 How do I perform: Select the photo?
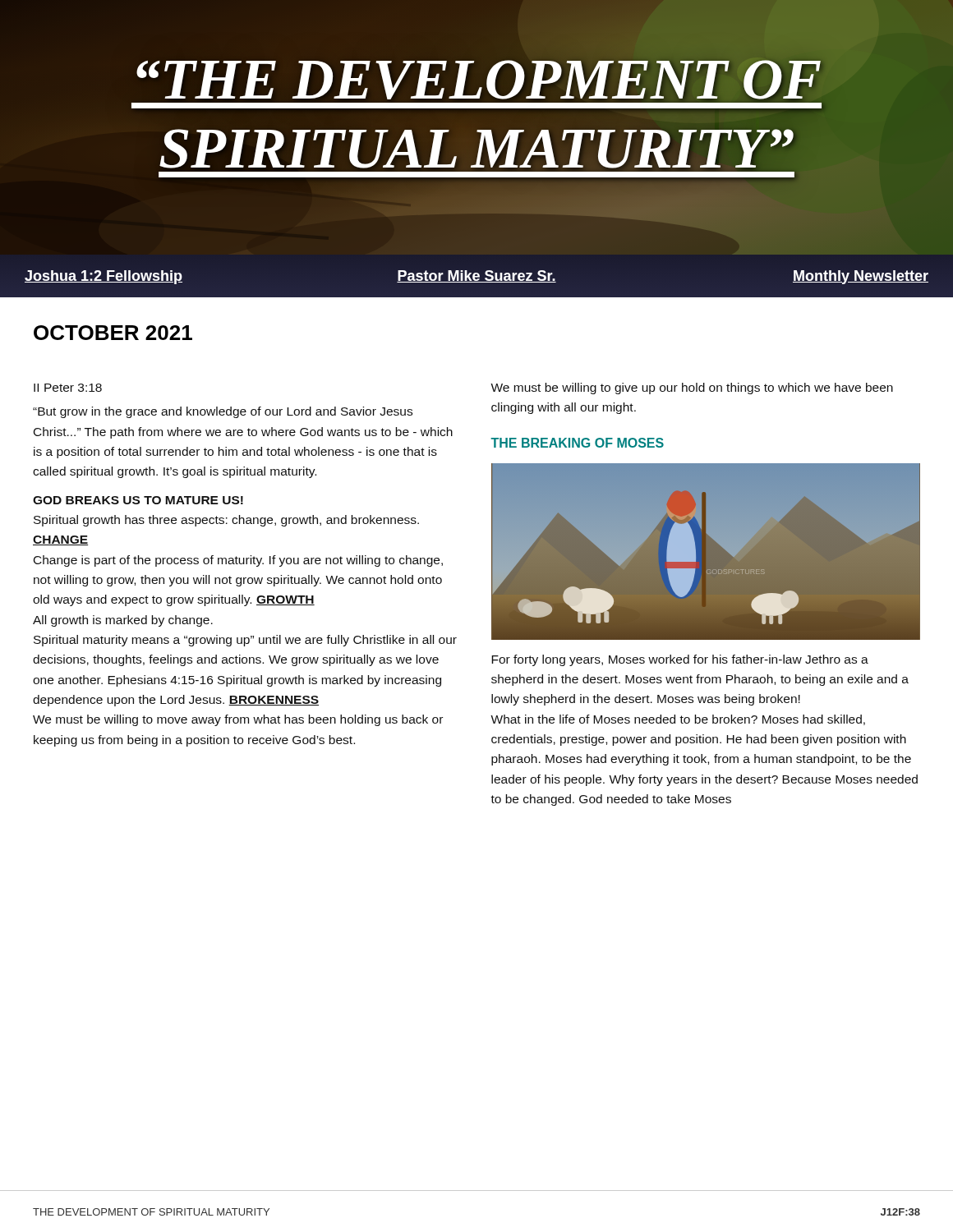point(476,127)
